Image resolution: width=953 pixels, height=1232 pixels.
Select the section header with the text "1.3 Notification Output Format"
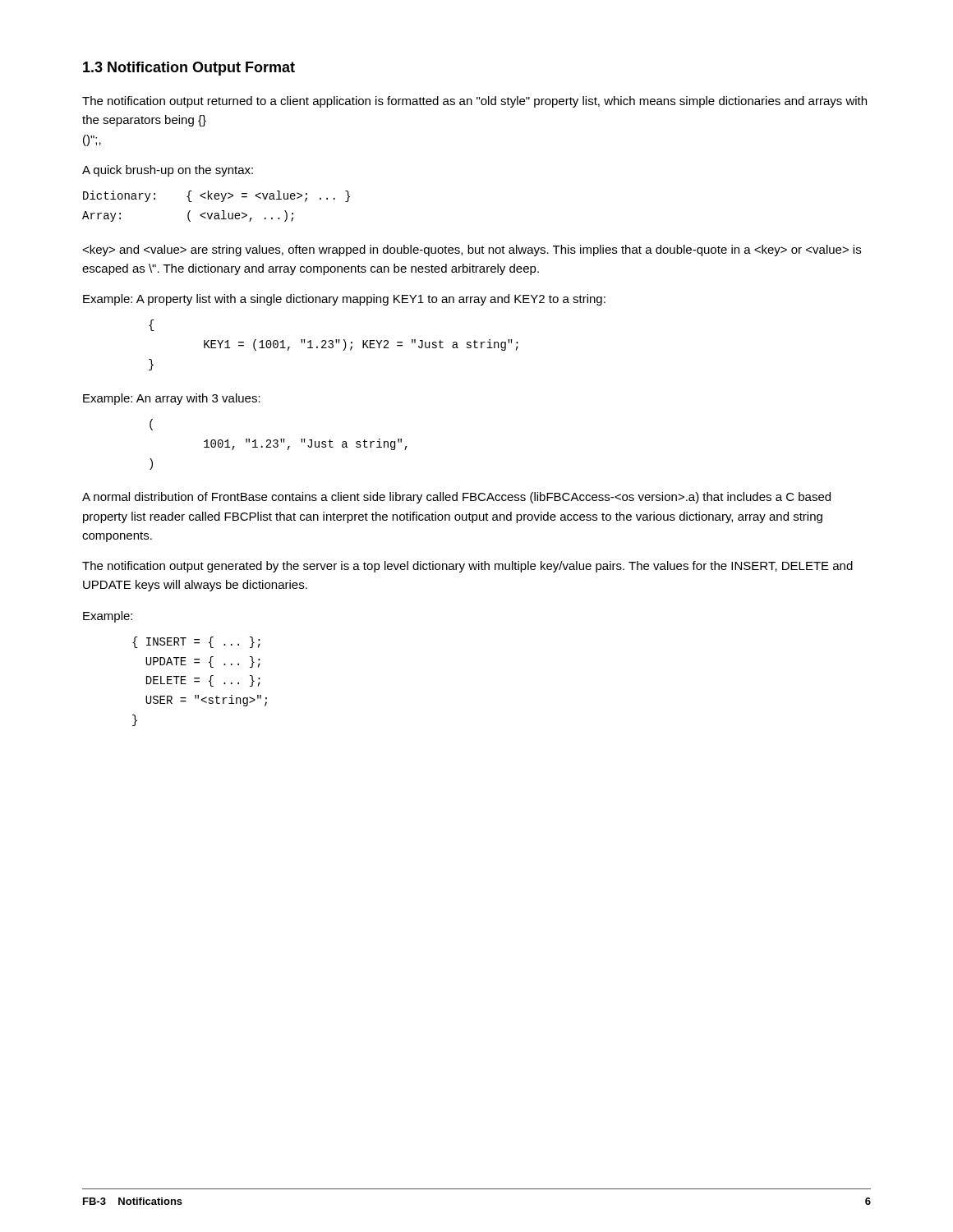pos(189,67)
